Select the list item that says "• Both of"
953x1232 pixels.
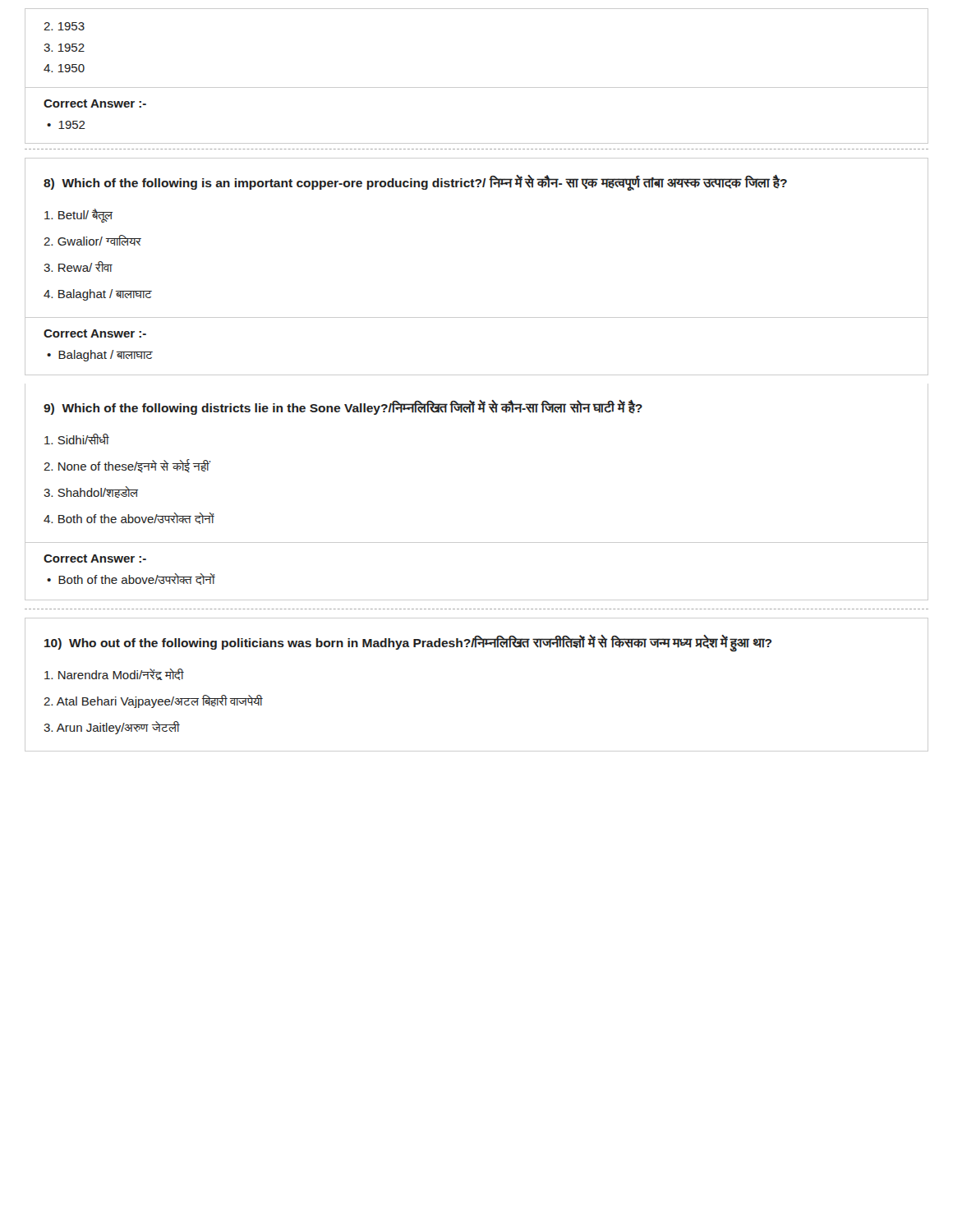[x=130, y=579]
